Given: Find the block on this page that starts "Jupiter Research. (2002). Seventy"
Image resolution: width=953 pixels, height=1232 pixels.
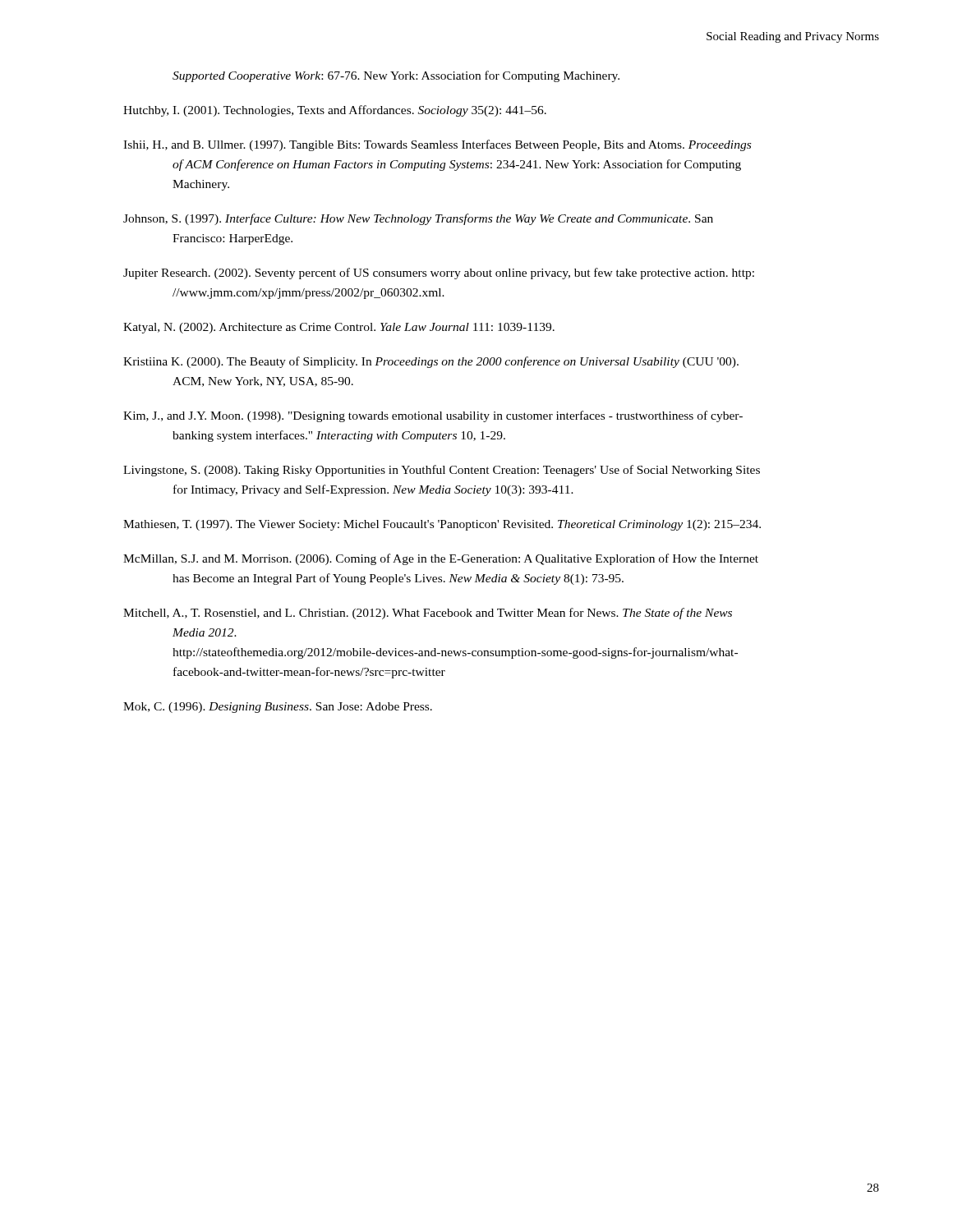Looking at the screenshot, I should pyautogui.click(x=439, y=282).
